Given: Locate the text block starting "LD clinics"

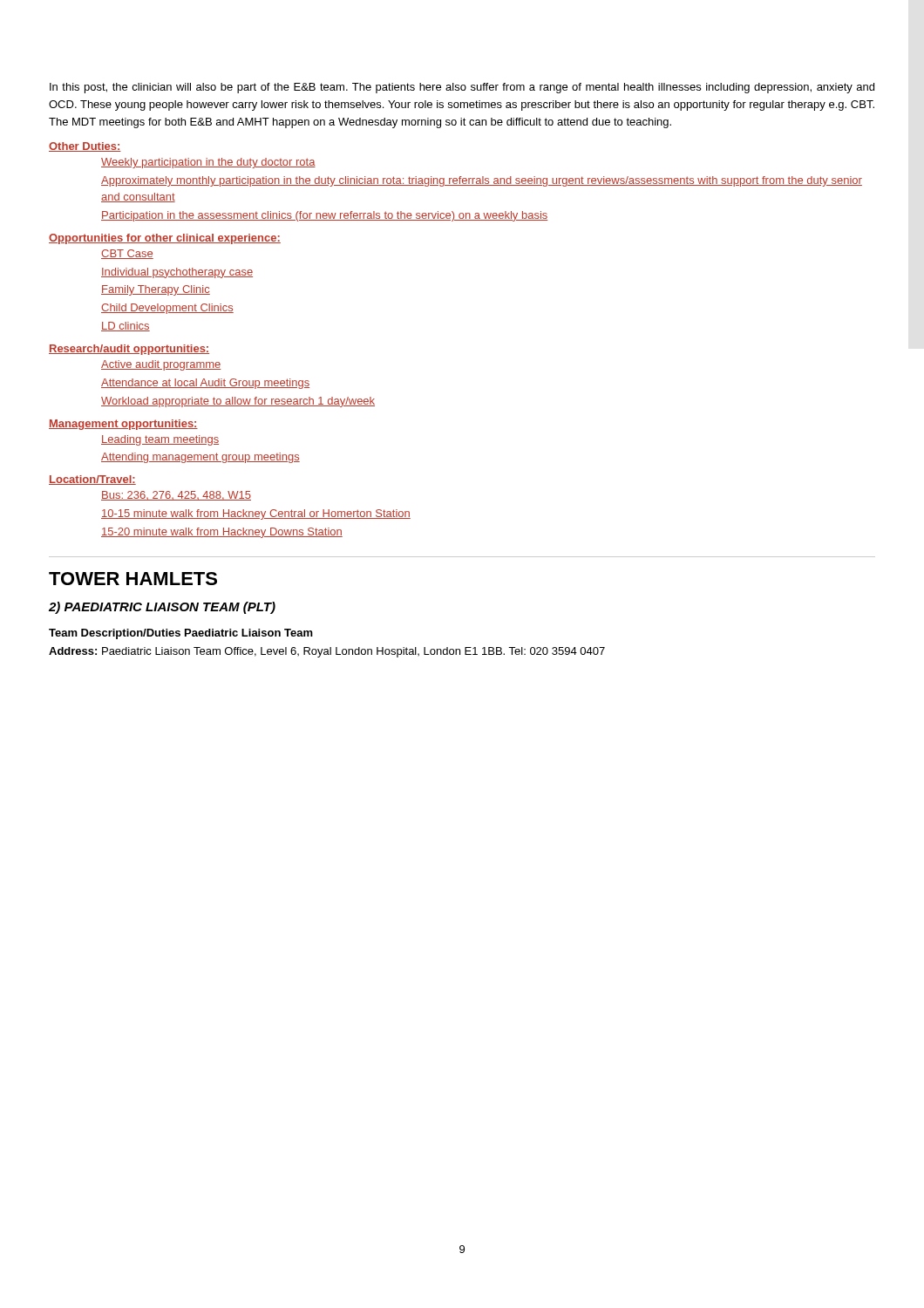Looking at the screenshot, I should (125, 326).
